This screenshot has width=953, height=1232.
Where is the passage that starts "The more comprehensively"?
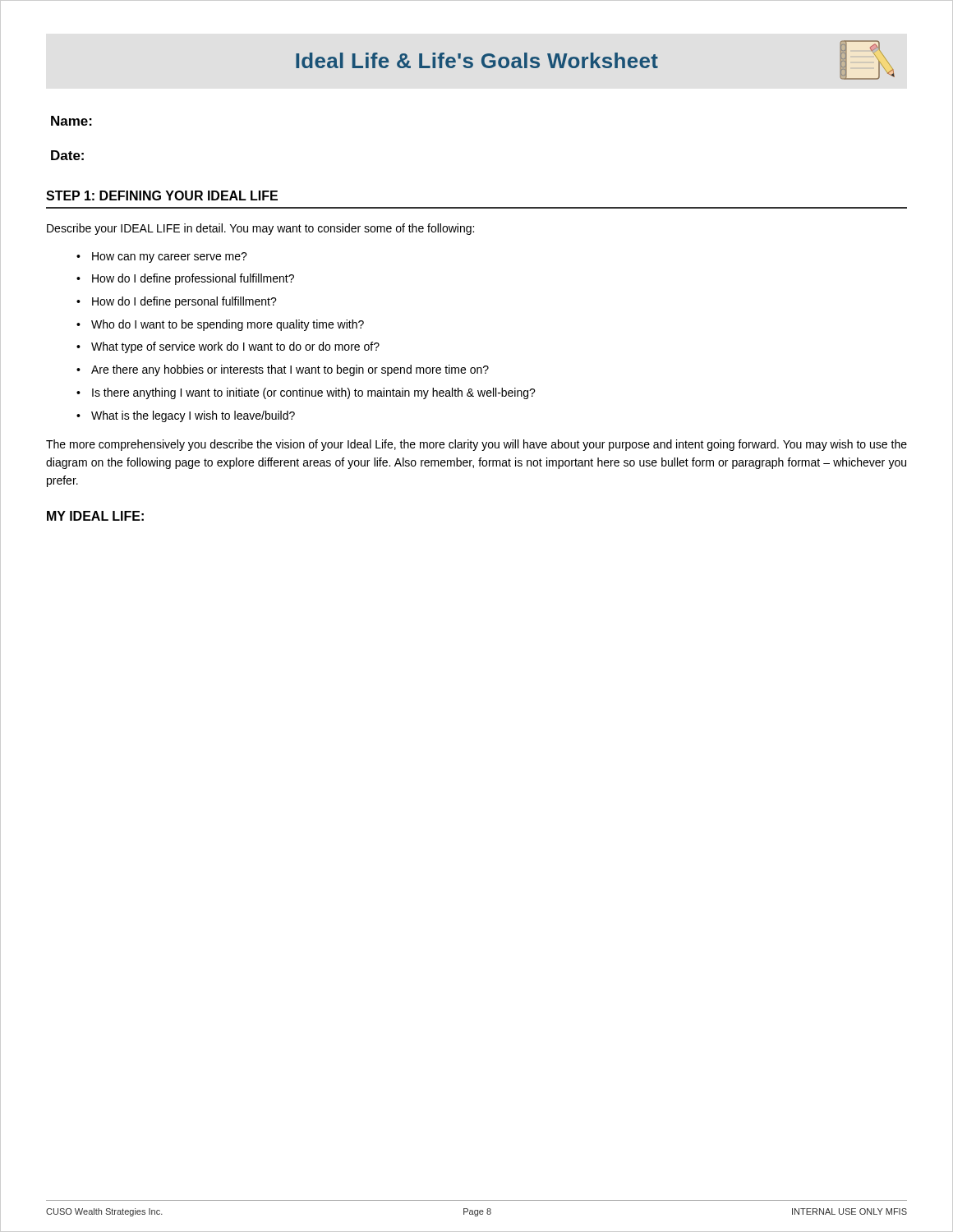click(x=476, y=463)
